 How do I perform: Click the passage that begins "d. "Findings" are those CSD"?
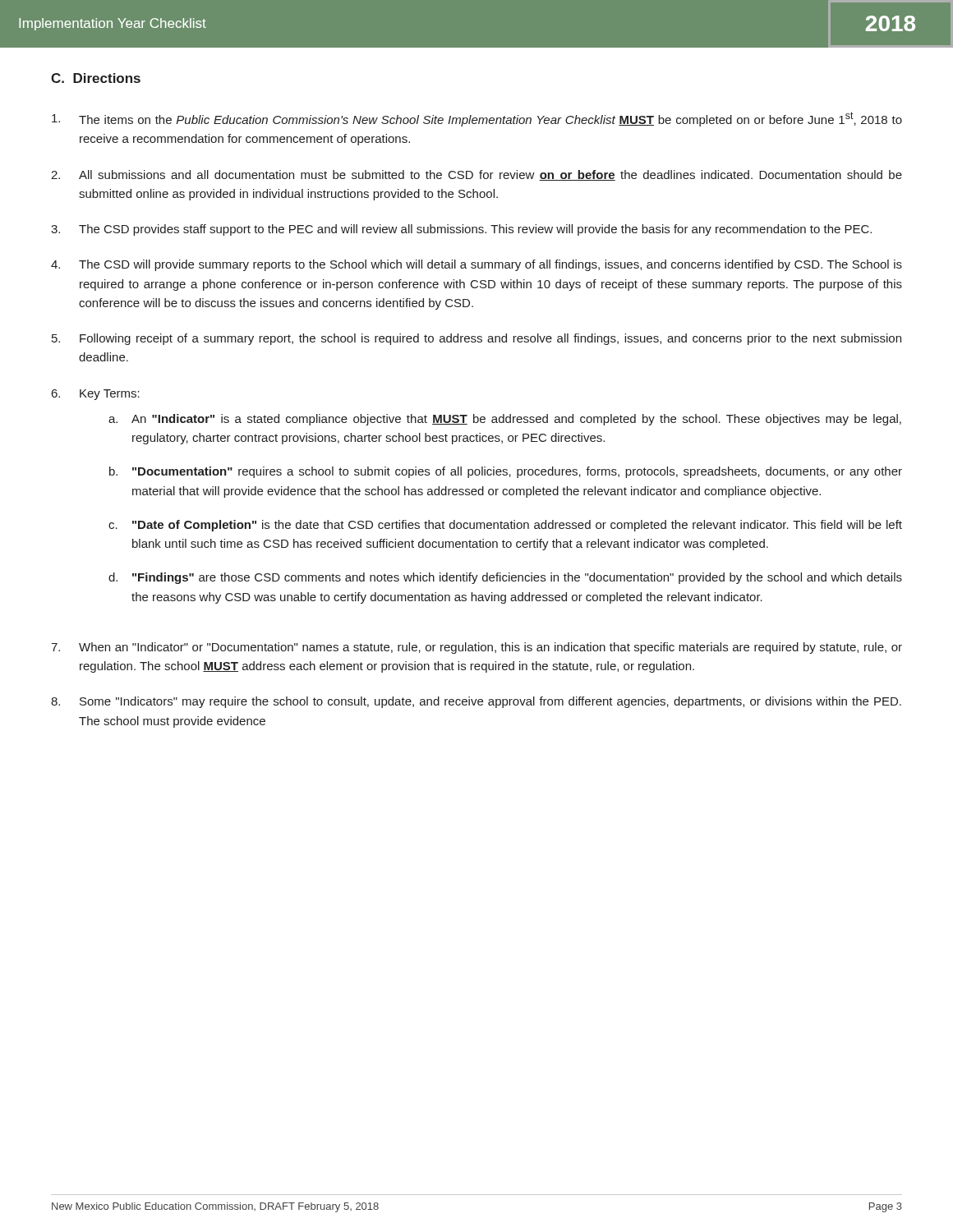coord(505,587)
